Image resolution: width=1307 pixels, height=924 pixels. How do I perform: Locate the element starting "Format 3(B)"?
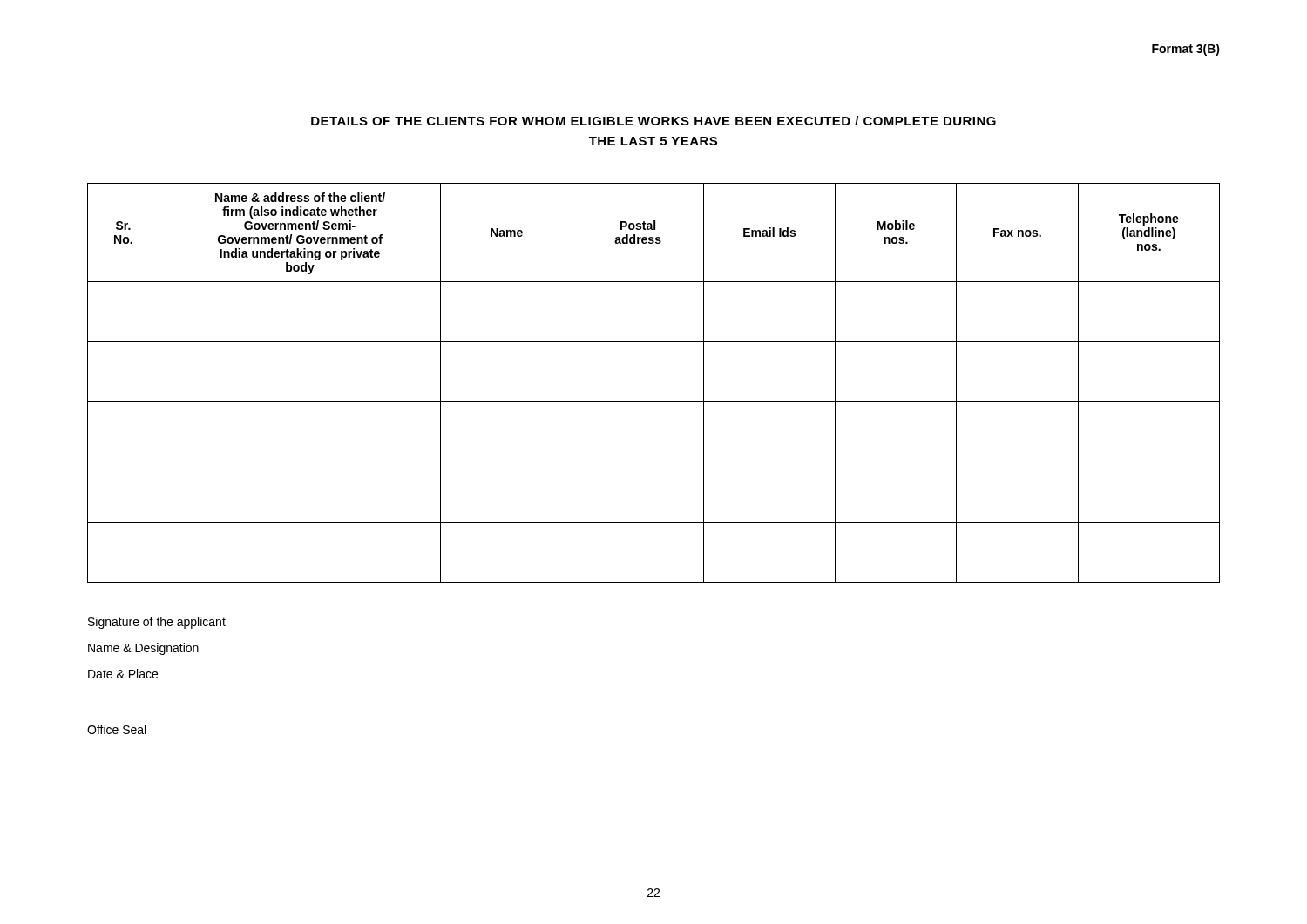[1186, 49]
